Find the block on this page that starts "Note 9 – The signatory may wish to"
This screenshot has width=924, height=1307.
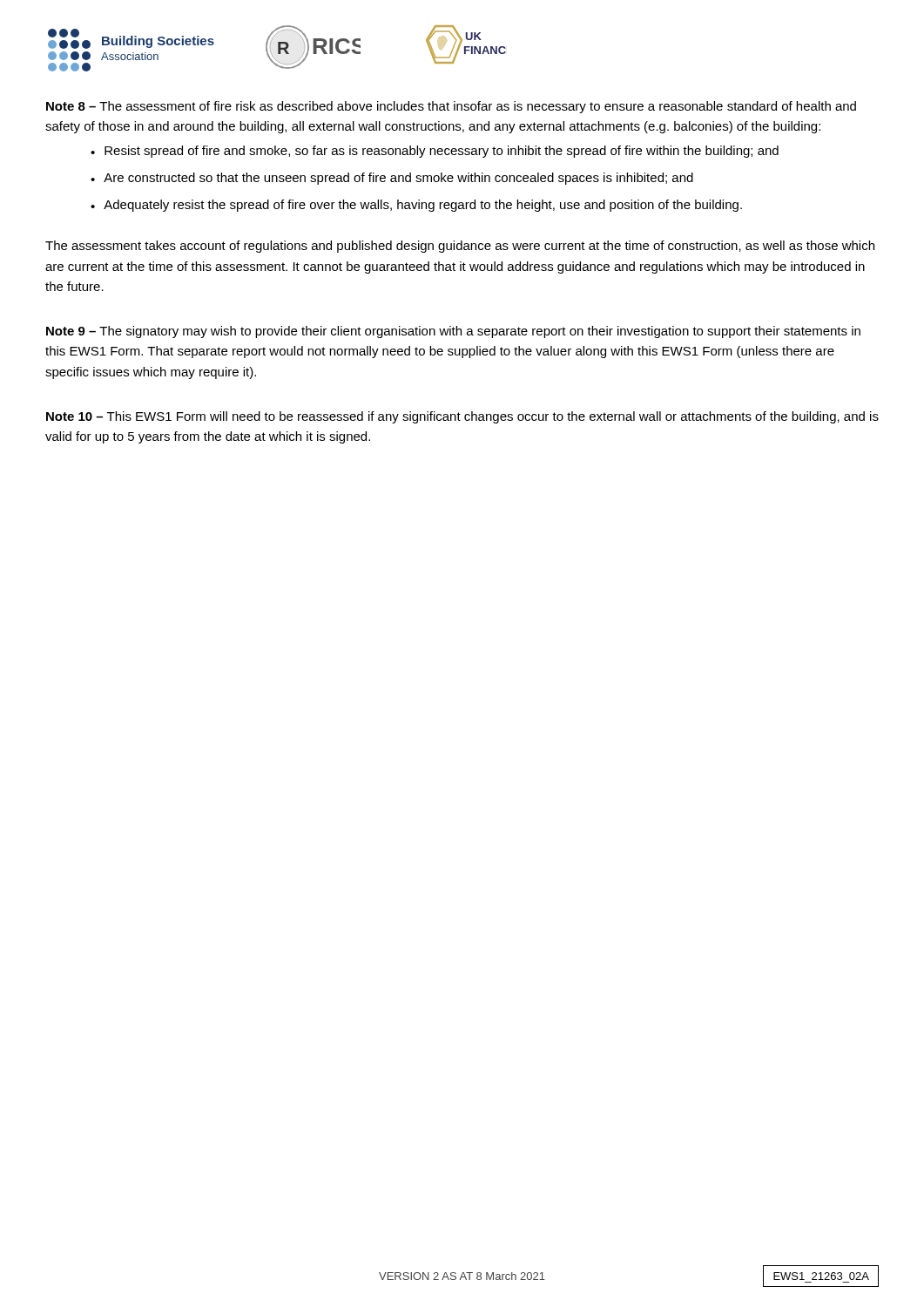tap(453, 351)
